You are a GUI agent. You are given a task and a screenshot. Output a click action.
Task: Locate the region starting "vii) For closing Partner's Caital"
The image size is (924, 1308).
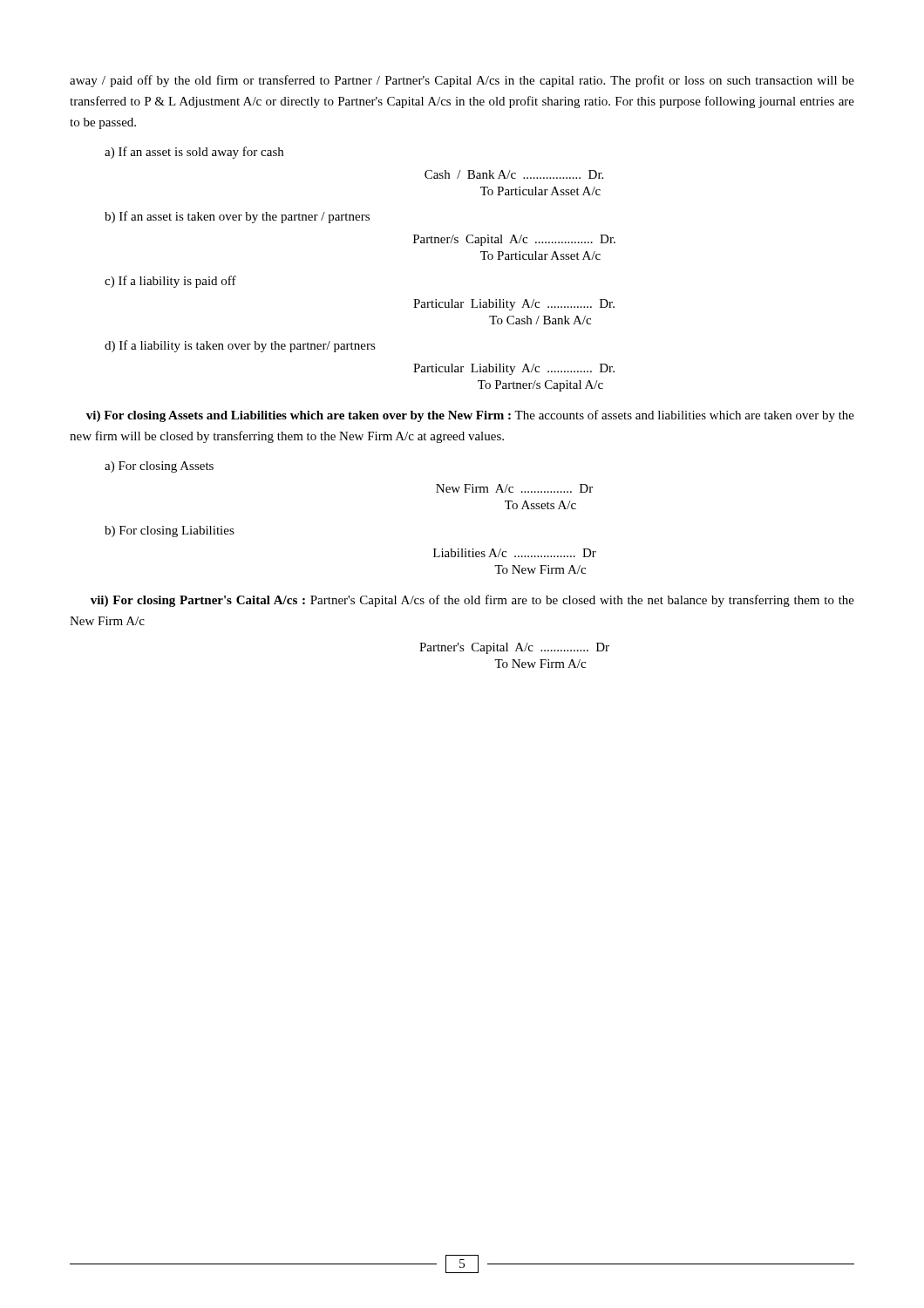coord(462,610)
